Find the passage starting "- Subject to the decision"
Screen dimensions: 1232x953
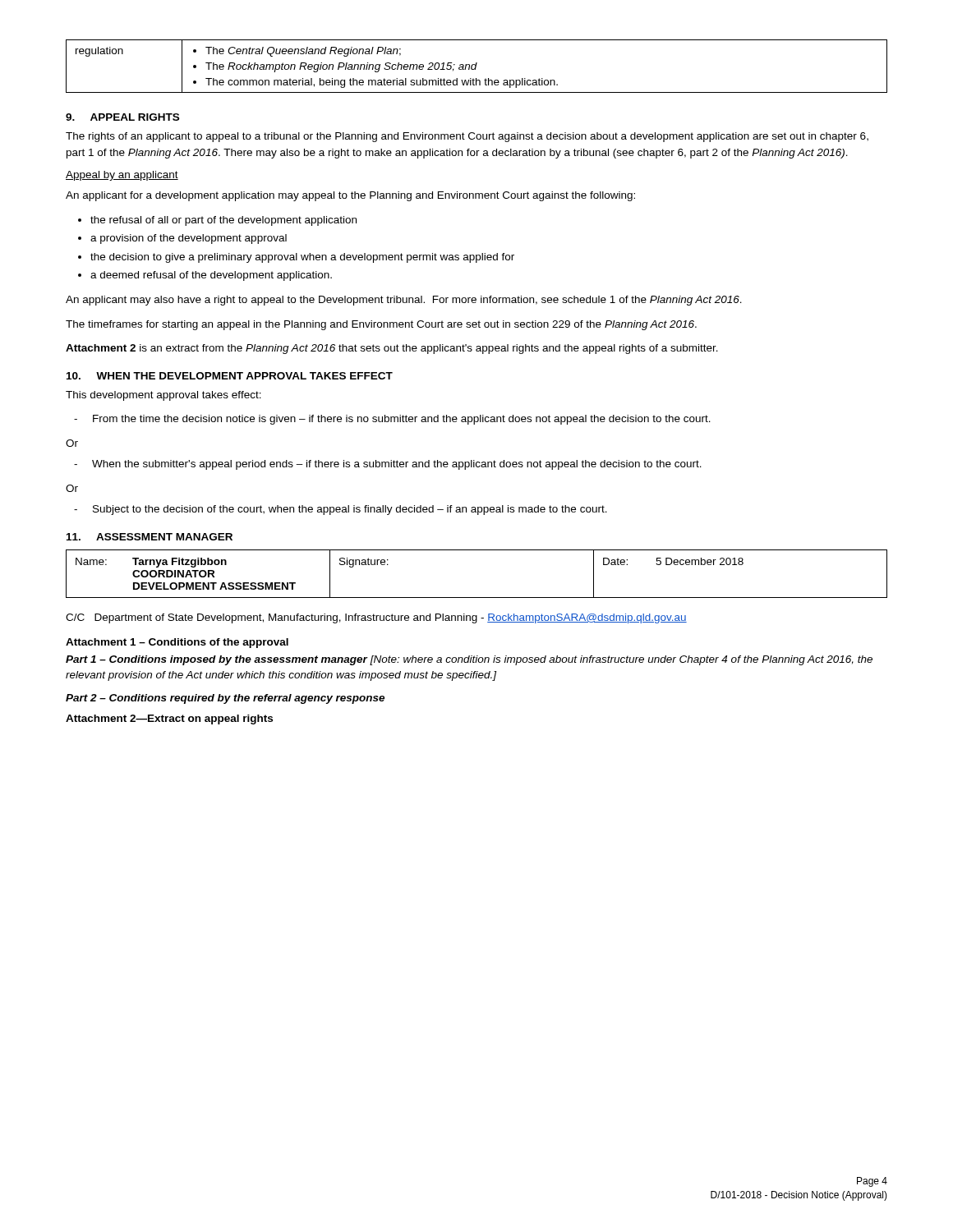coord(481,509)
